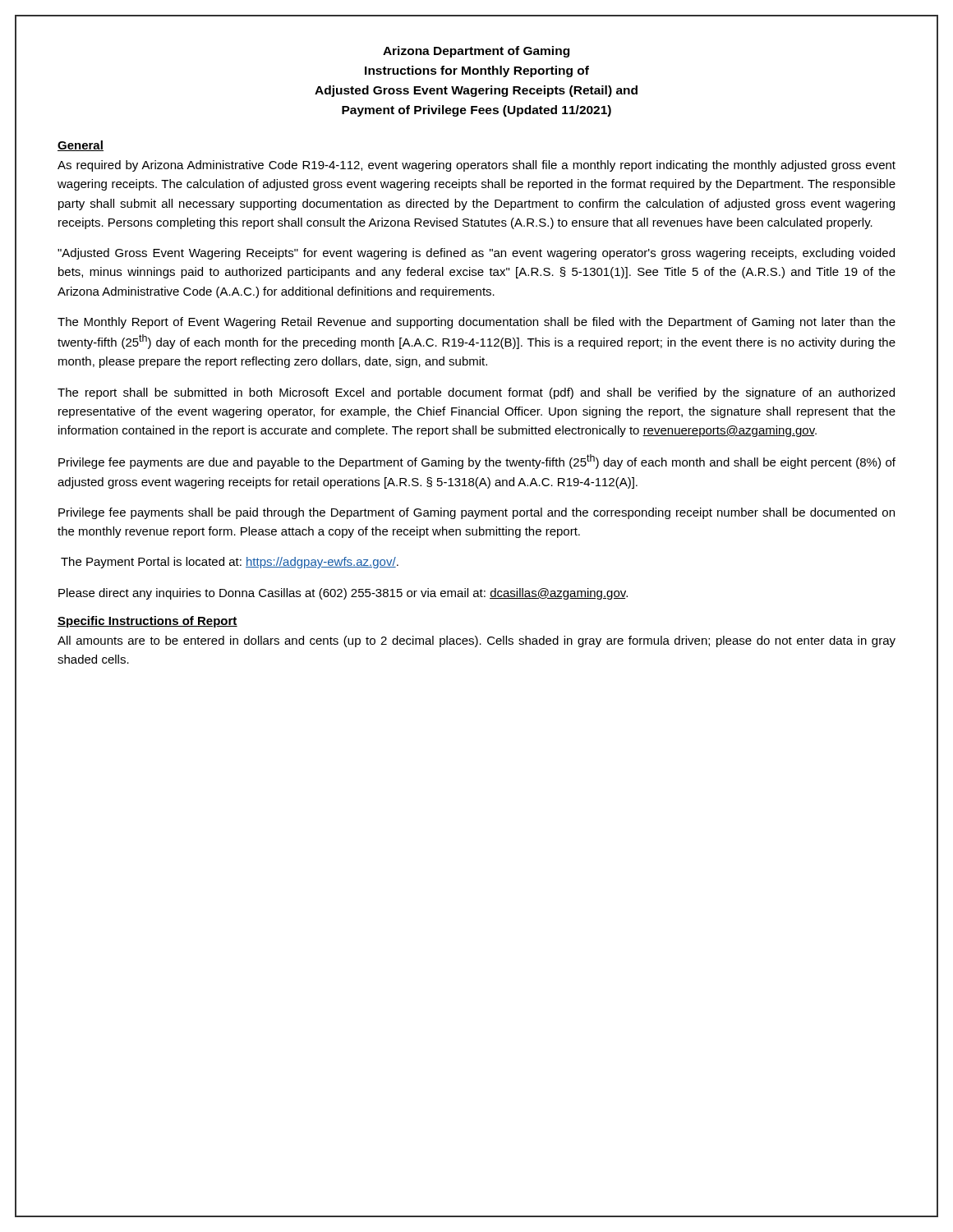Click where it says "The Payment Portal is located at: https://adgpay-ewfs.az.gov/."
953x1232 pixels.
coord(228,562)
